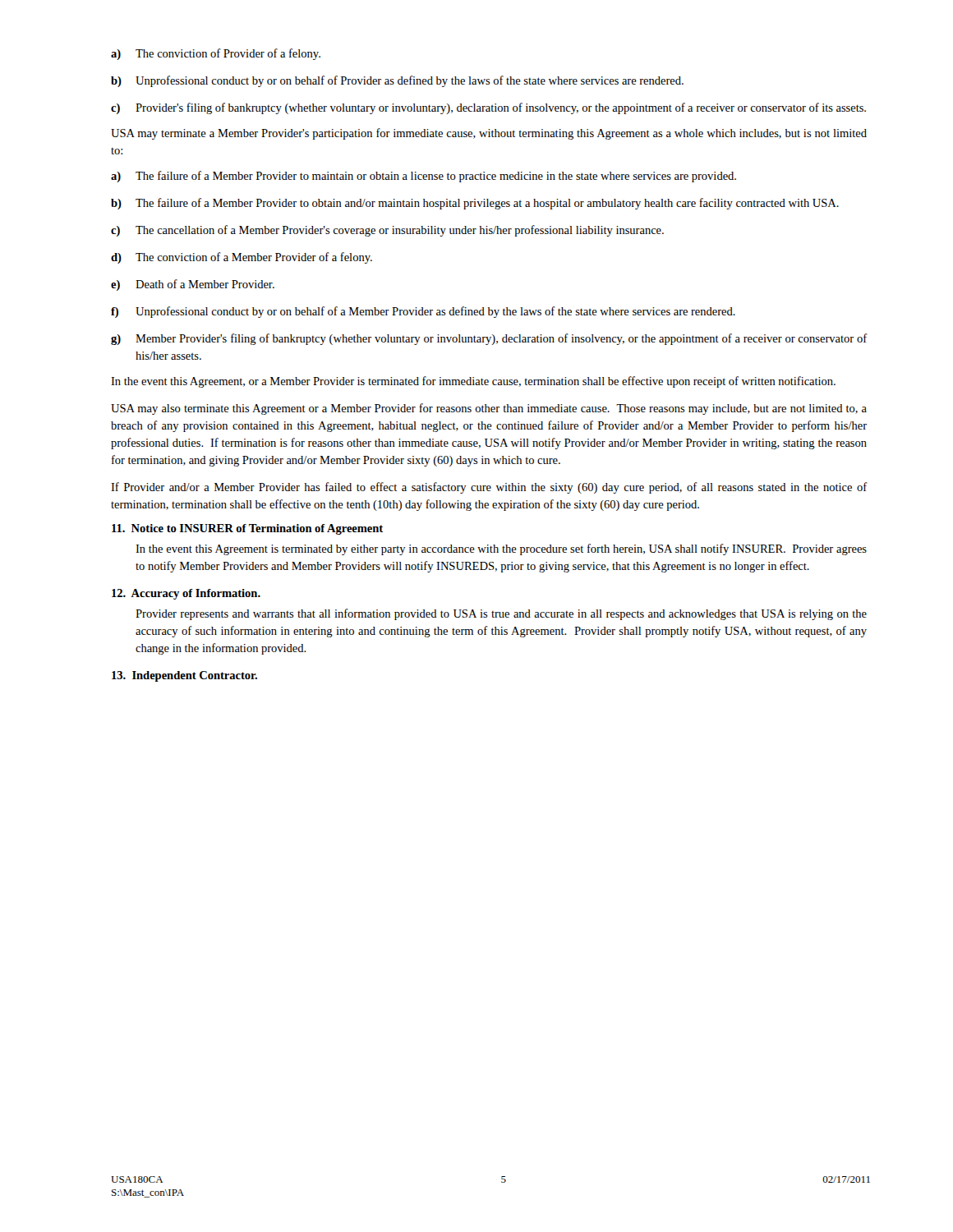Image resolution: width=953 pixels, height=1232 pixels.
Task: Where is the passage that starts "If Provider and/or a Member Provider has failed"?
Action: click(x=489, y=496)
